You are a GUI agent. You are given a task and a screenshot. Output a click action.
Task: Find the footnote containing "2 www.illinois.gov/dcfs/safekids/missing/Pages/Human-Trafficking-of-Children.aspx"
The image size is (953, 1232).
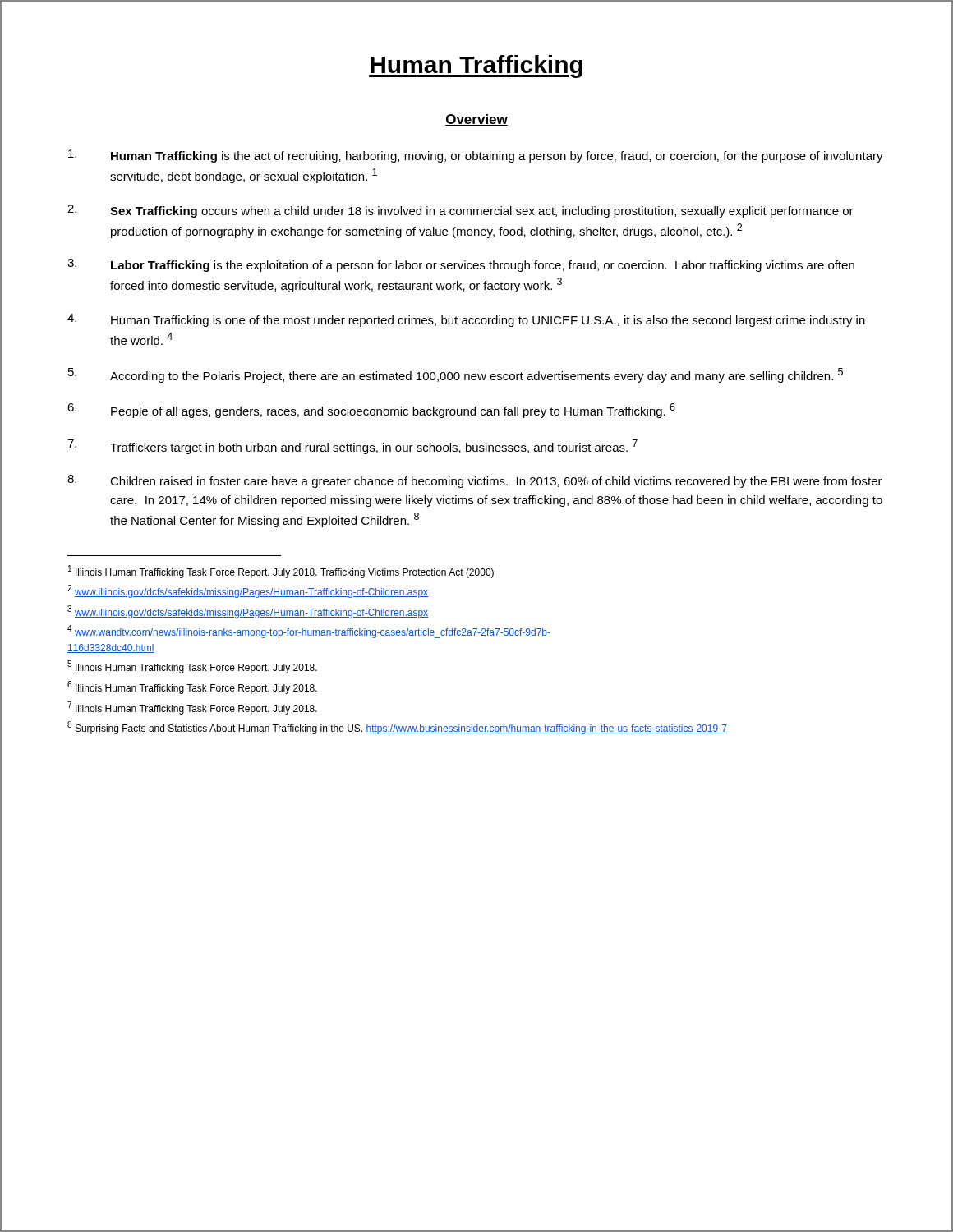(248, 591)
